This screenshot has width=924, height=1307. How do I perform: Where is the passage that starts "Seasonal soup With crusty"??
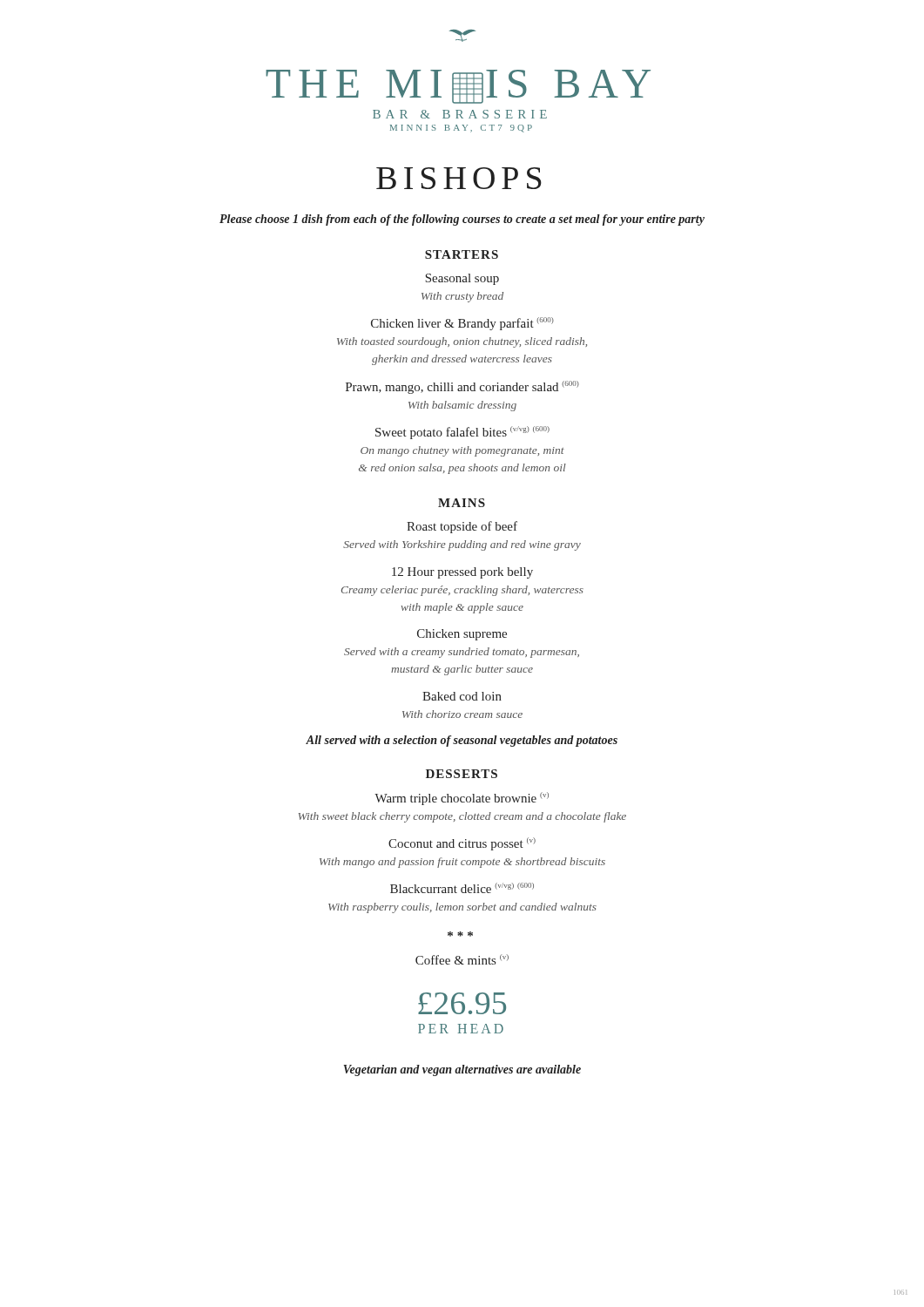click(462, 288)
